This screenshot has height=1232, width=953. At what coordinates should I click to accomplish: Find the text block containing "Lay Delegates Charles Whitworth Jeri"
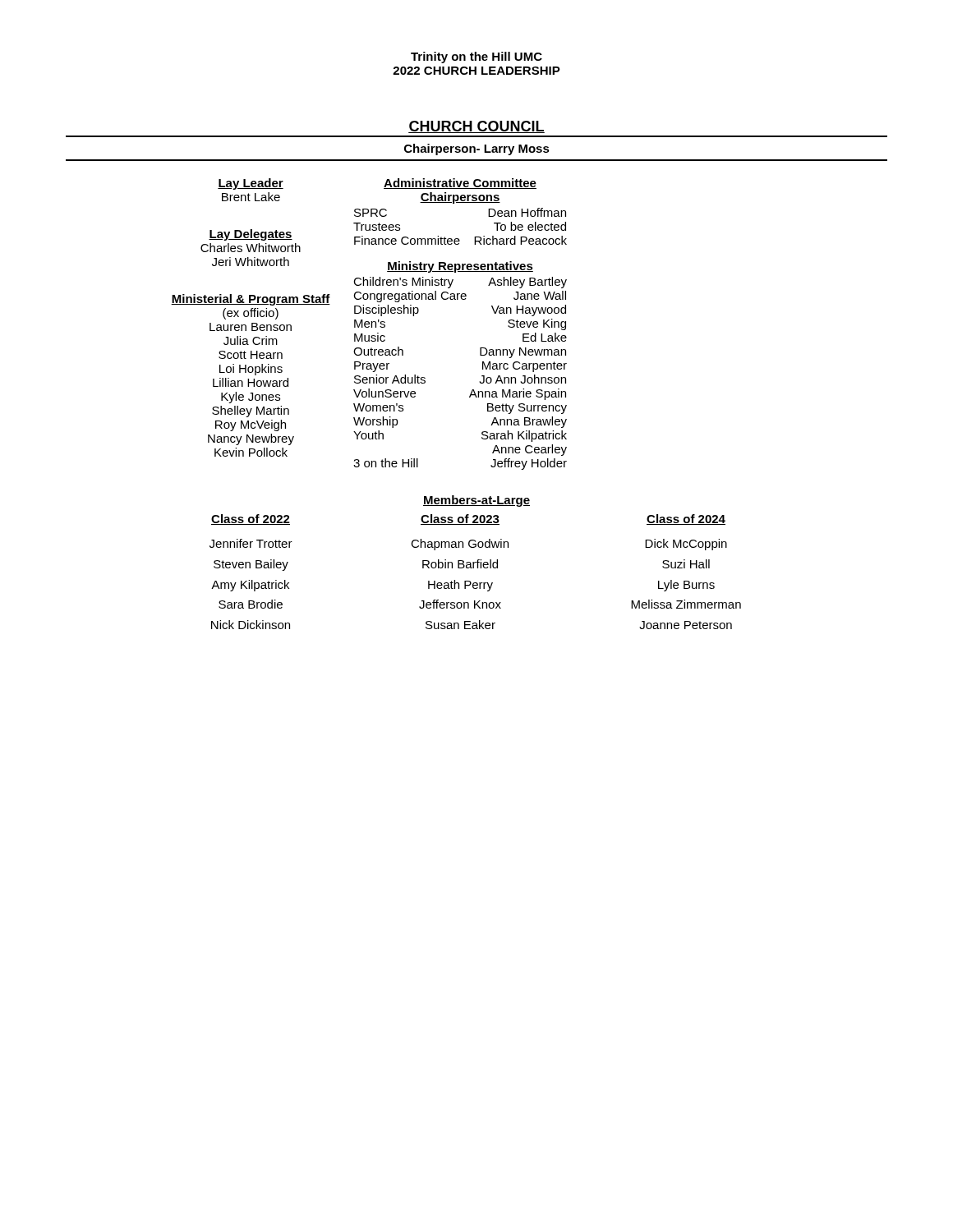click(251, 248)
